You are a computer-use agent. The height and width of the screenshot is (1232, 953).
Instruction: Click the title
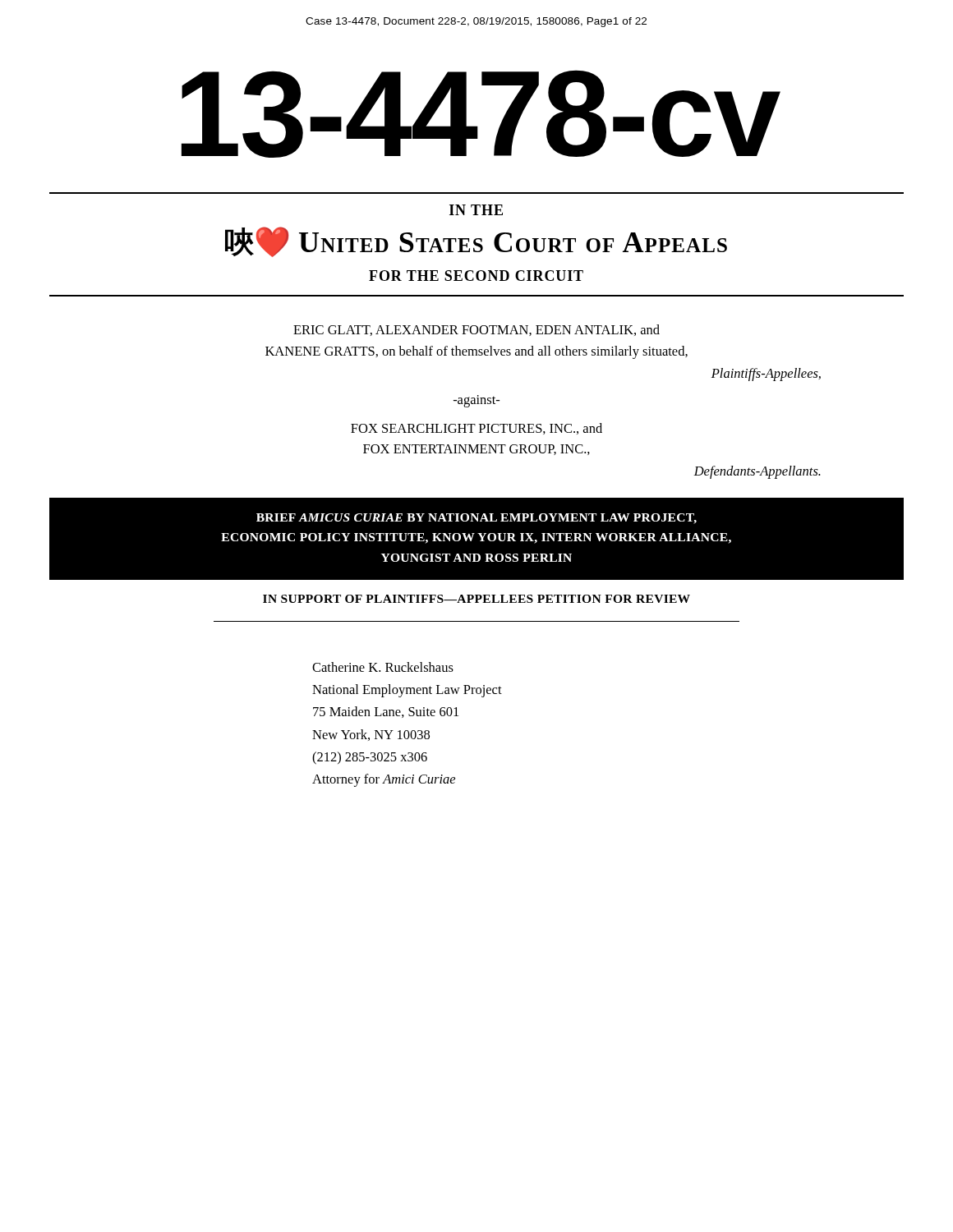coord(476,114)
